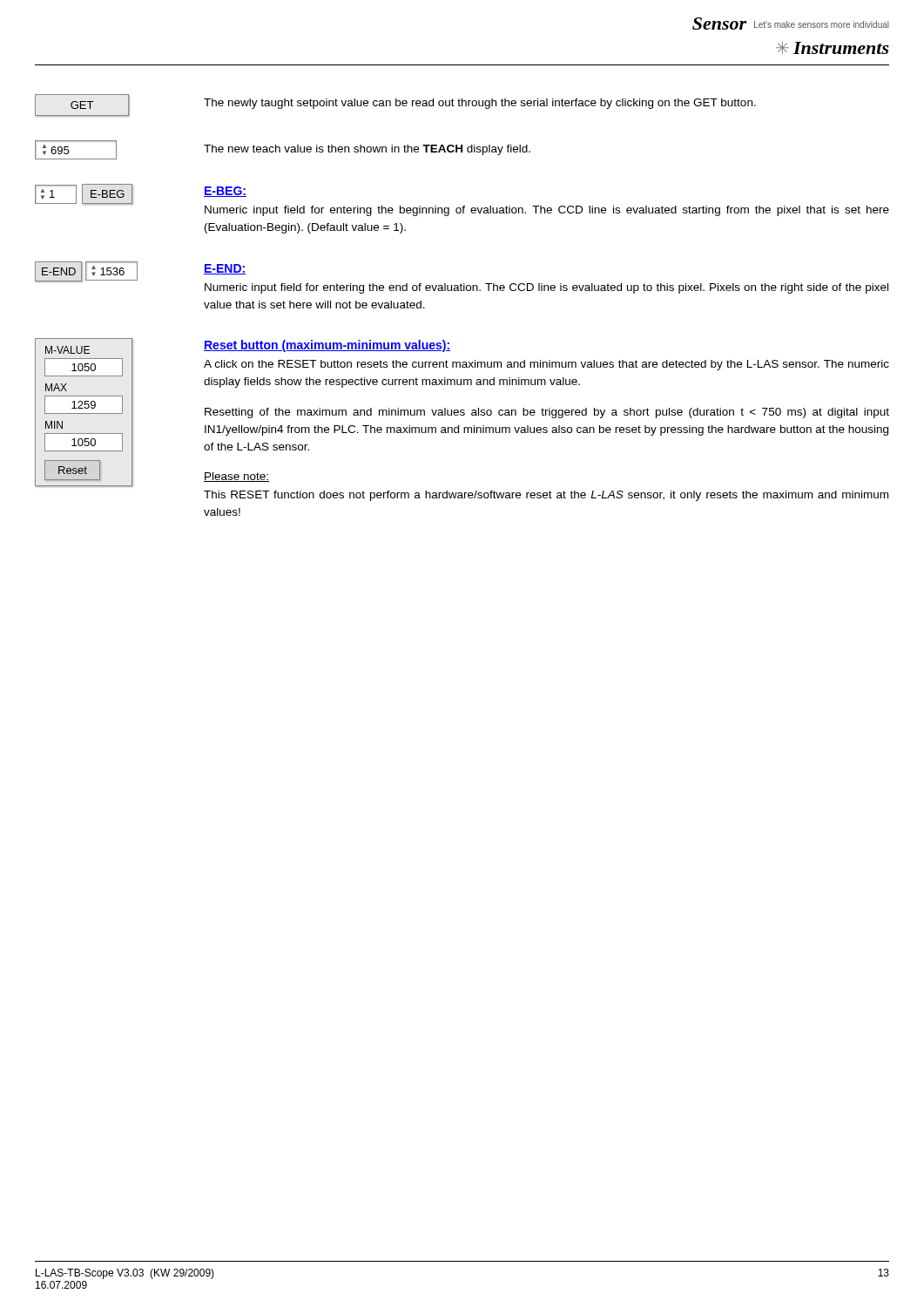The width and height of the screenshot is (924, 1307).
Task: Navigate to the text block starting "Numeric input field for entering the end"
Action: coord(546,296)
